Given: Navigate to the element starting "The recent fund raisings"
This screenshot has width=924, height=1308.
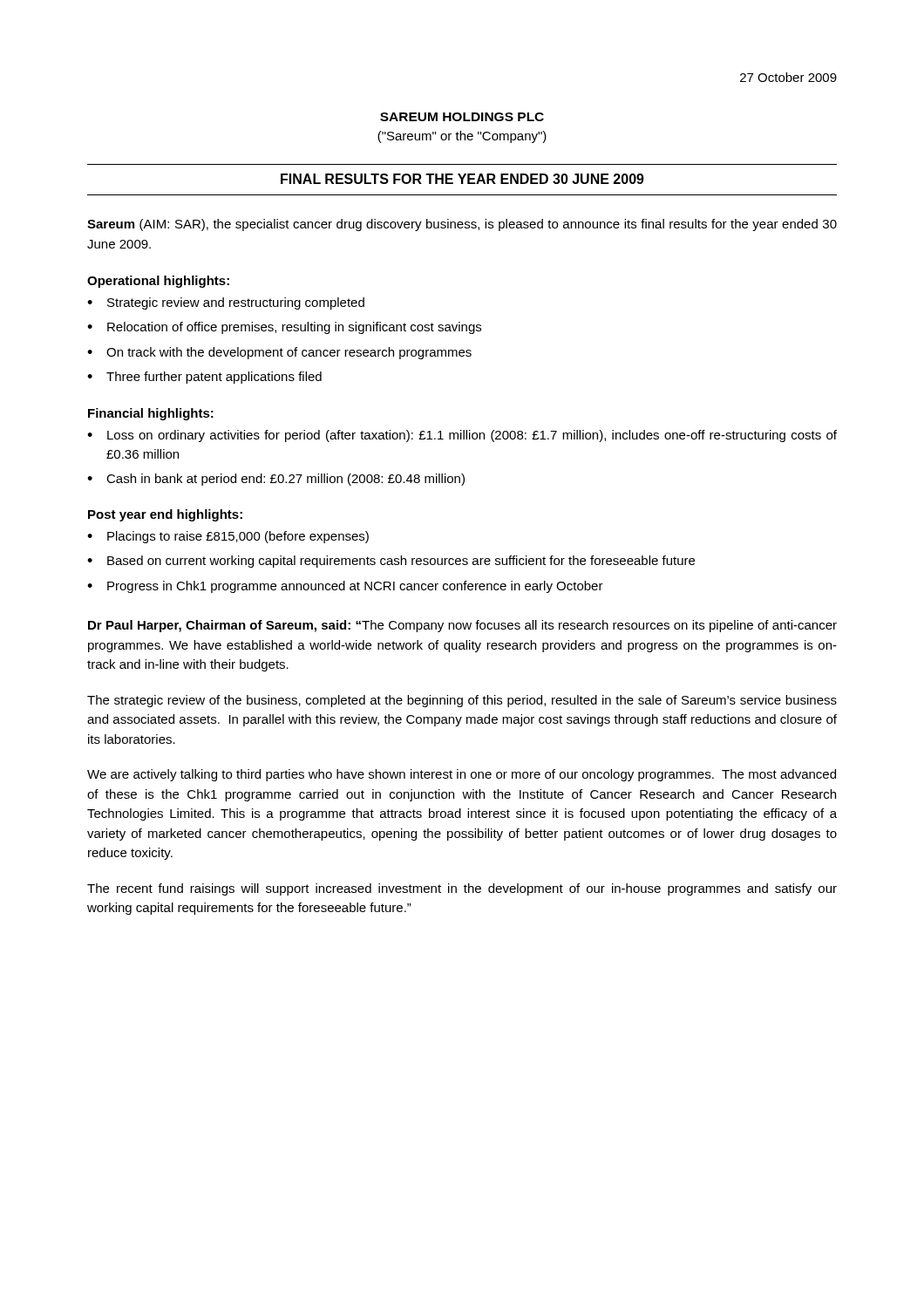Looking at the screenshot, I should point(462,898).
